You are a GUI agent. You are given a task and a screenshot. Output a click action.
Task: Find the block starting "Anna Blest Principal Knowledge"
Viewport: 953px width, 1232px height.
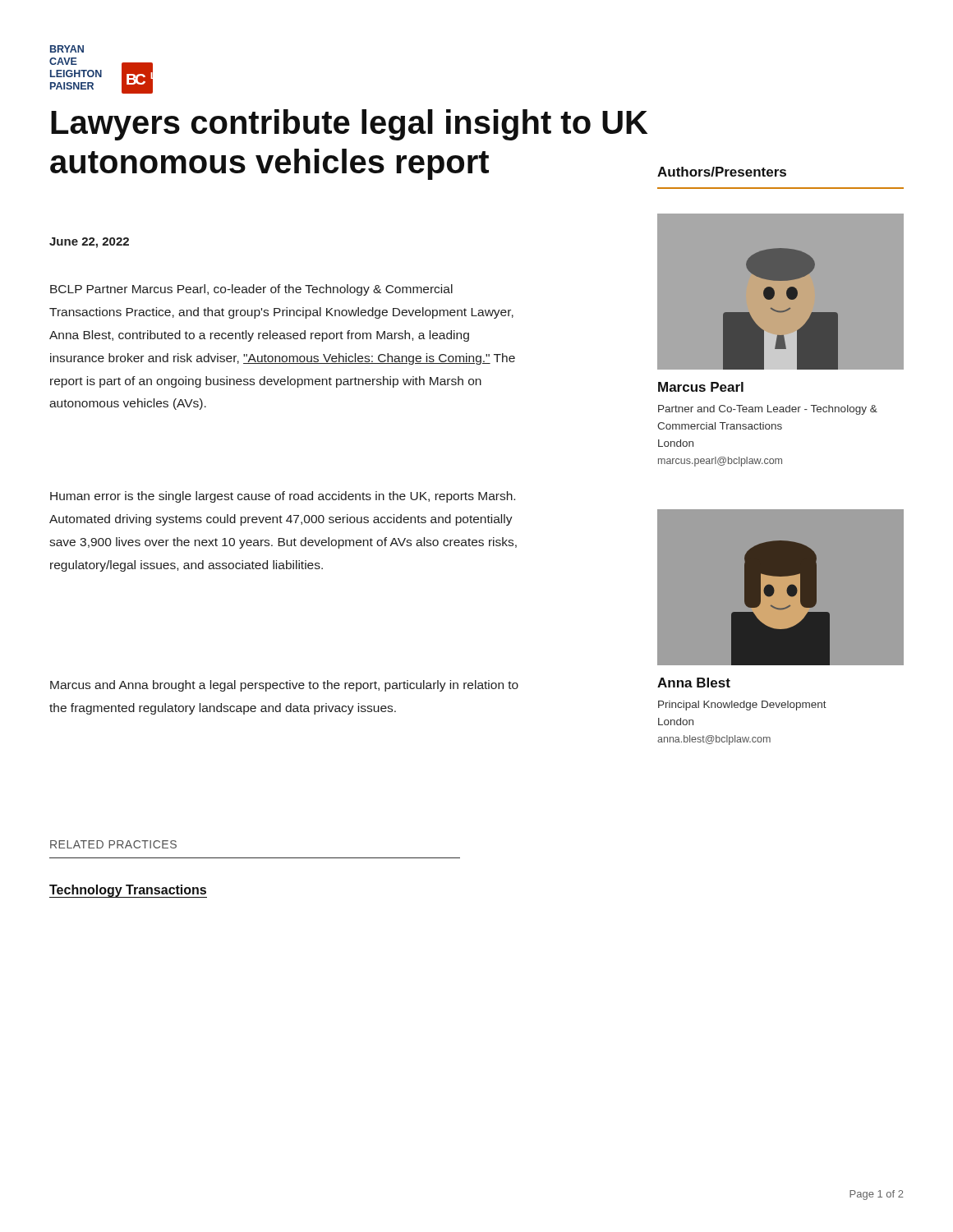[x=781, y=712]
